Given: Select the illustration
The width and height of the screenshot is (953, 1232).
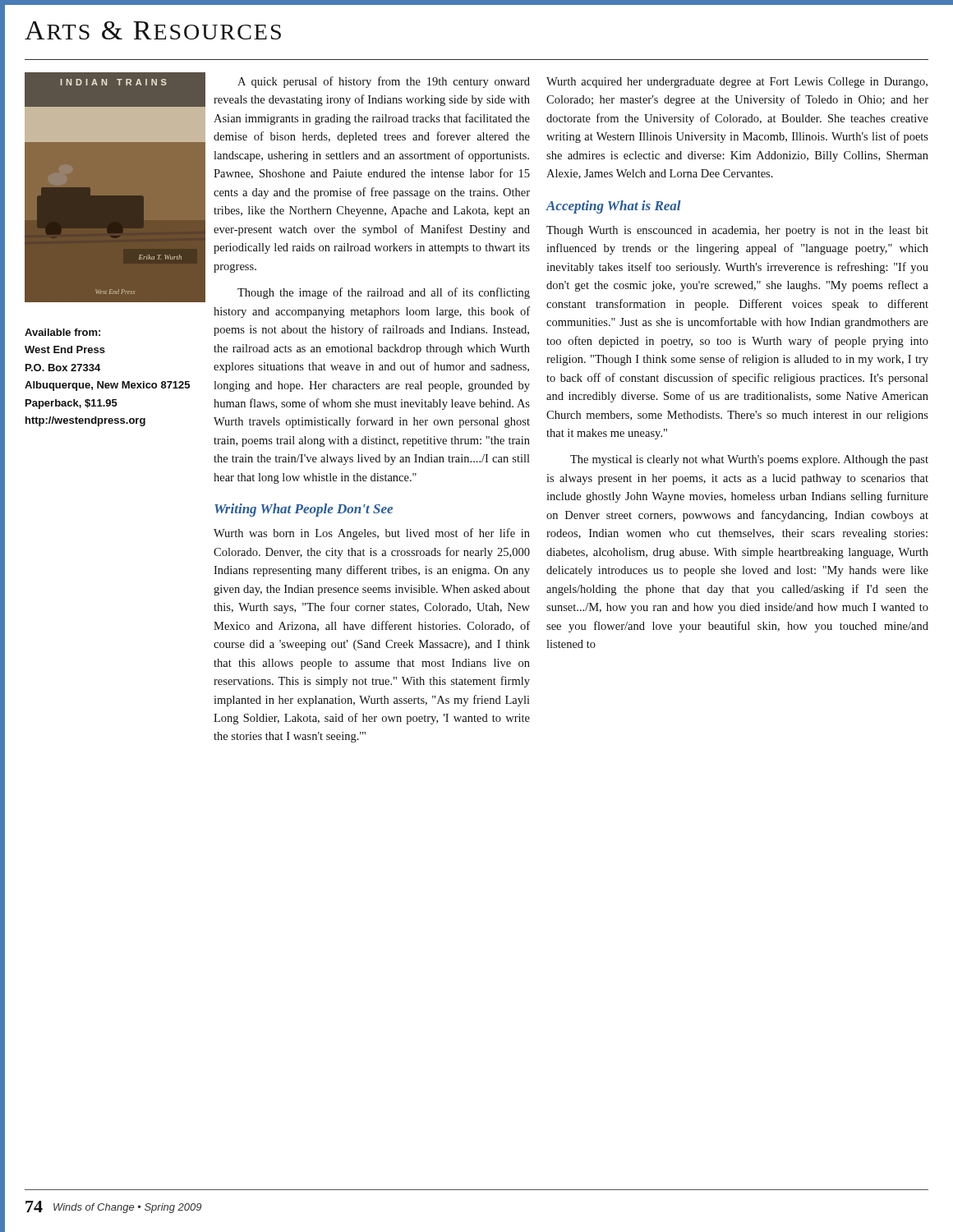Looking at the screenshot, I should pyautogui.click(x=115, y=189).
